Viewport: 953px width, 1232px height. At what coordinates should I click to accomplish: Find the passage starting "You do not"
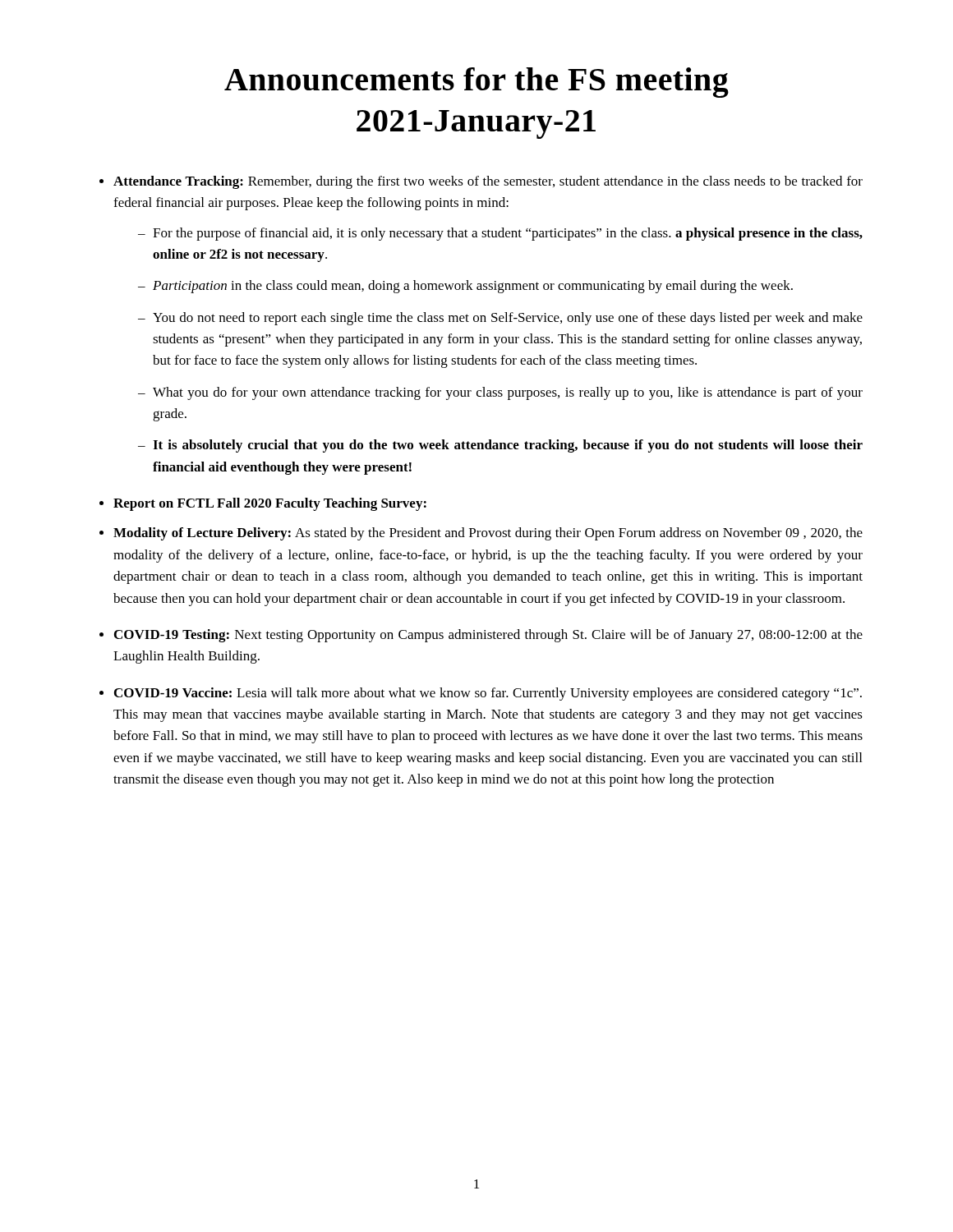point(508,339)
